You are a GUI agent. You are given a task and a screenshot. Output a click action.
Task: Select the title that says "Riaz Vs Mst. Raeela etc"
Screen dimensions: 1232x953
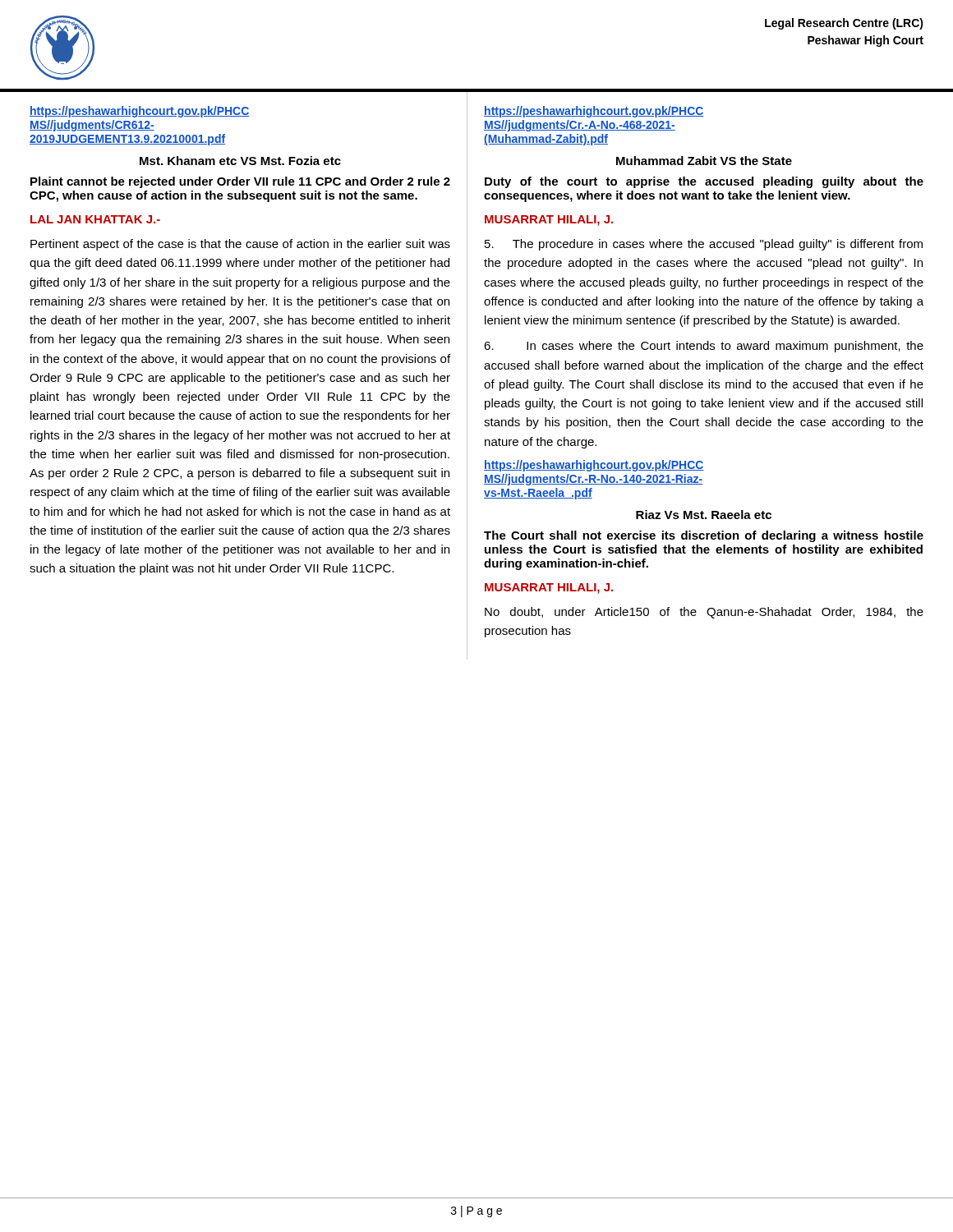point(704,514)
